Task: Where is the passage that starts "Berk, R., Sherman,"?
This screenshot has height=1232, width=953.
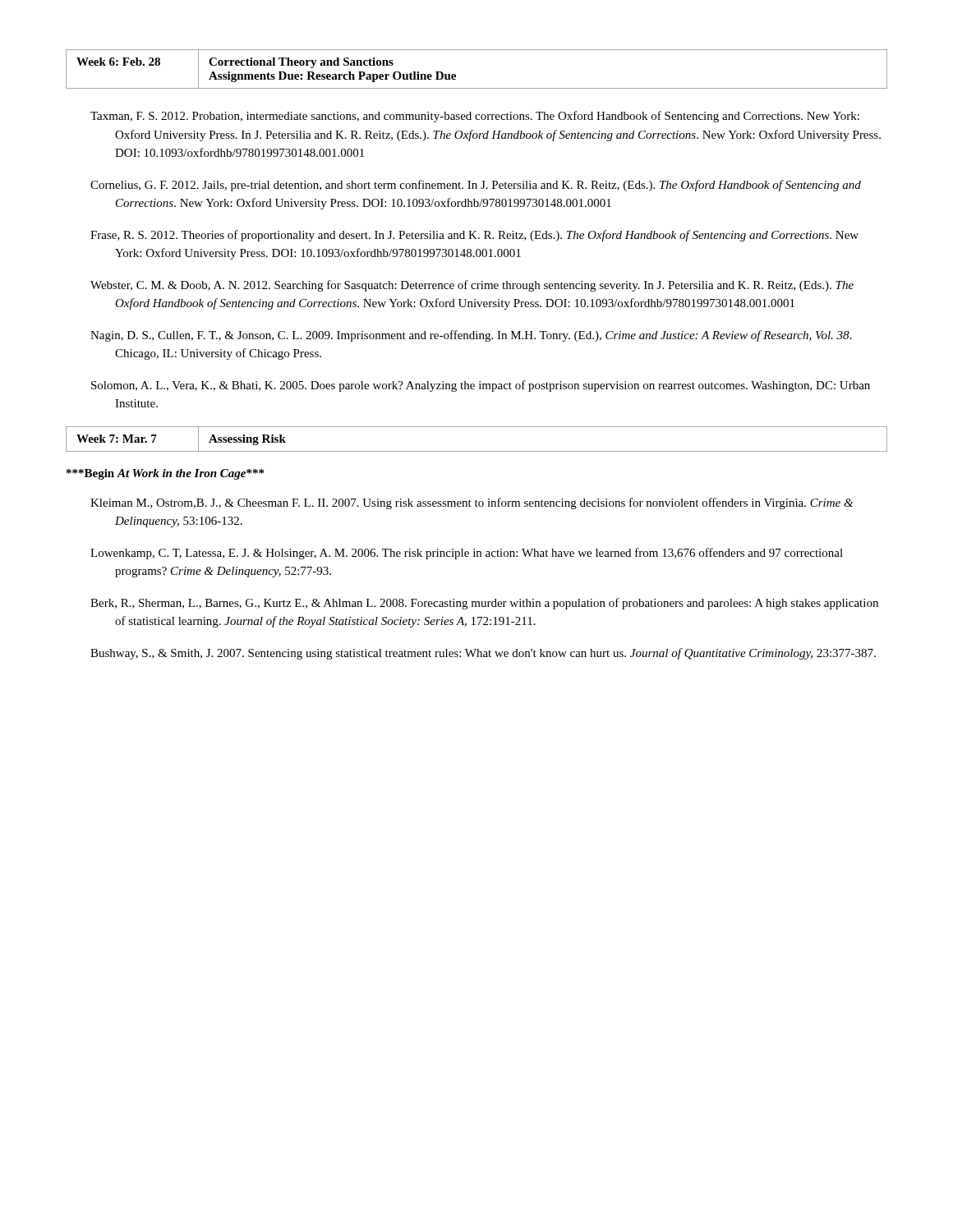Action: (x=484, y=612)
